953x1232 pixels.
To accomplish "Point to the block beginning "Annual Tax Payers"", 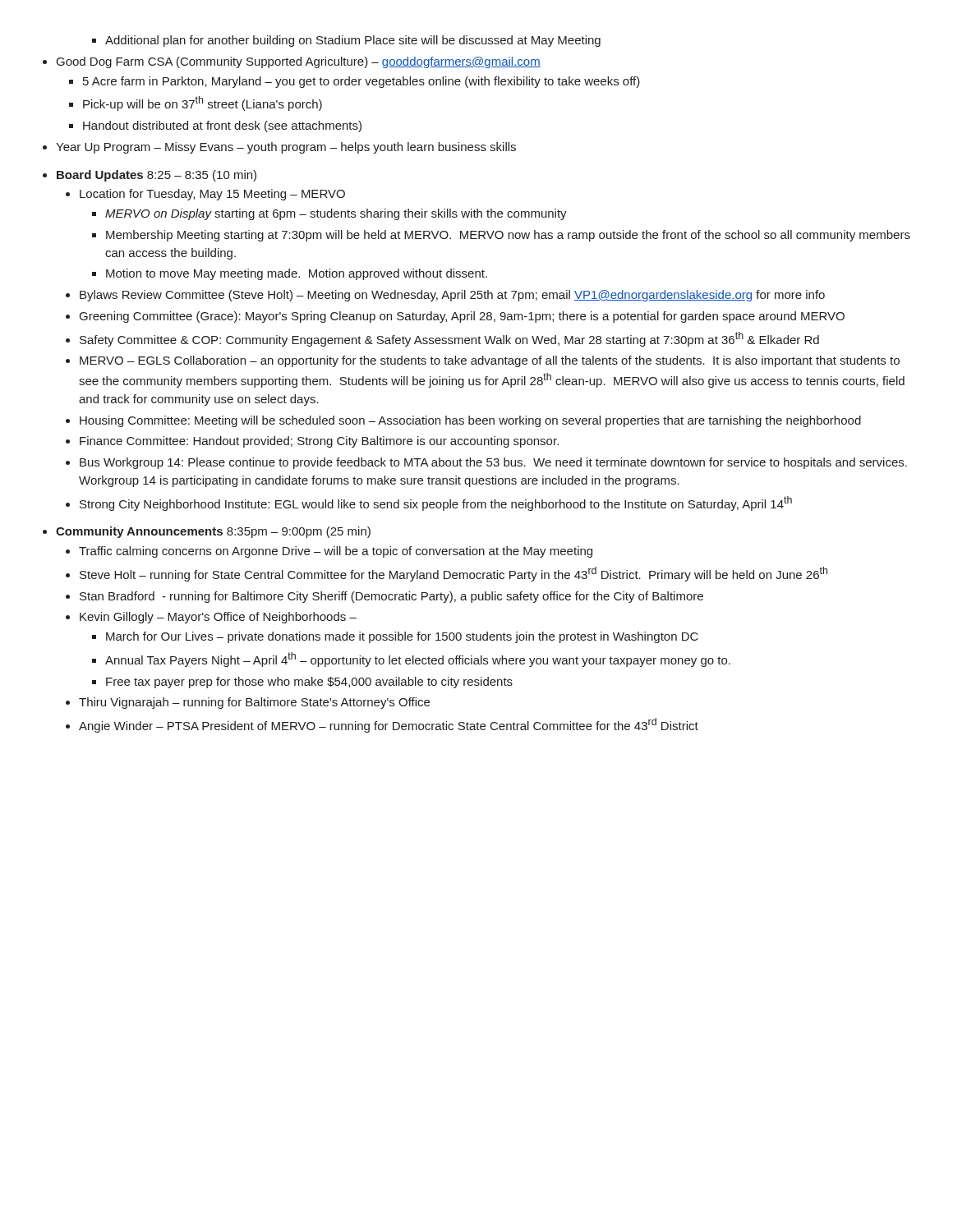I will pyautogui.click(x=418, y=659).
